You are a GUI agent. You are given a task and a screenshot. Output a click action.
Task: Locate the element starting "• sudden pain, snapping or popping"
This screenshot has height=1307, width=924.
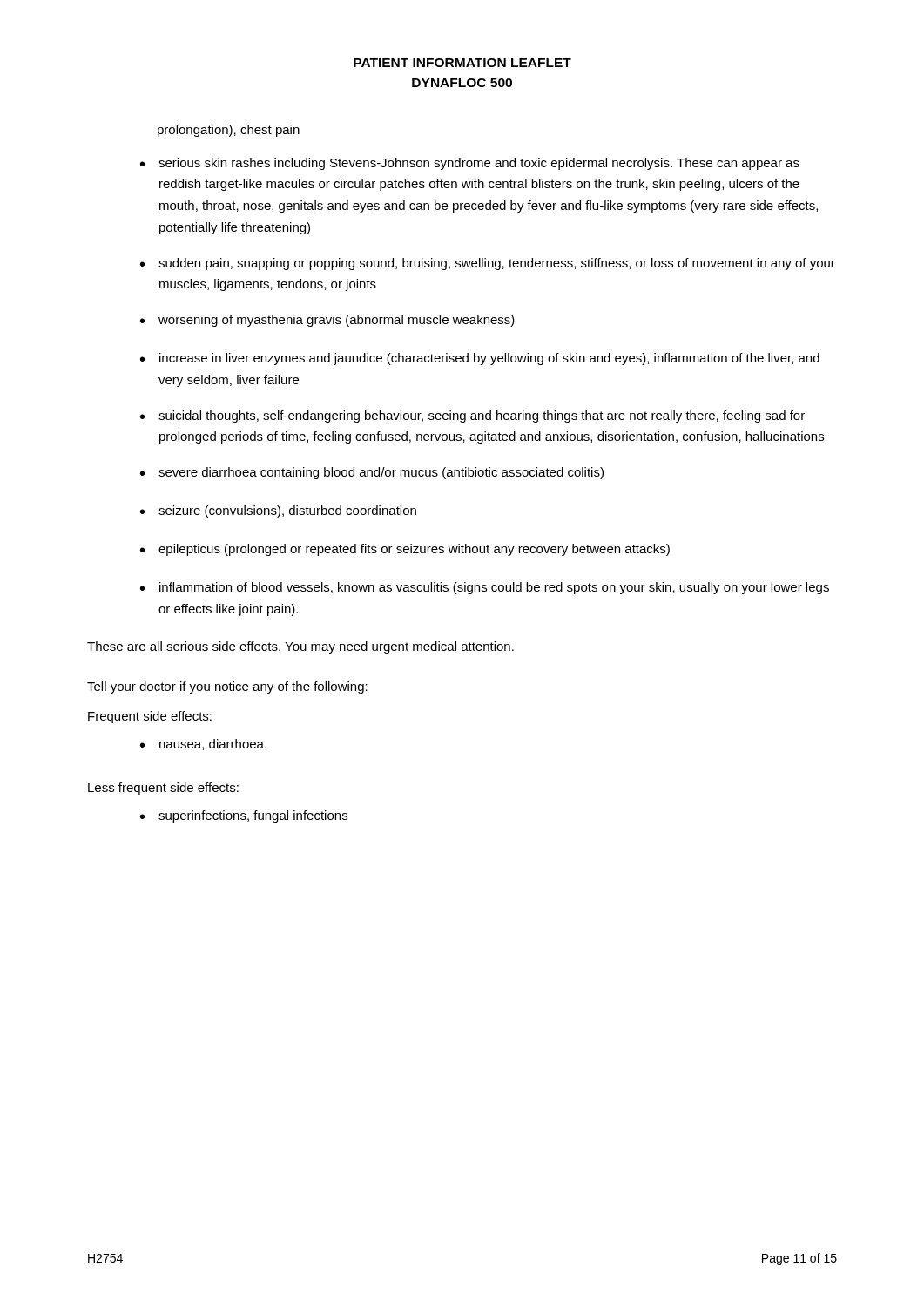[x=488, y=274]
